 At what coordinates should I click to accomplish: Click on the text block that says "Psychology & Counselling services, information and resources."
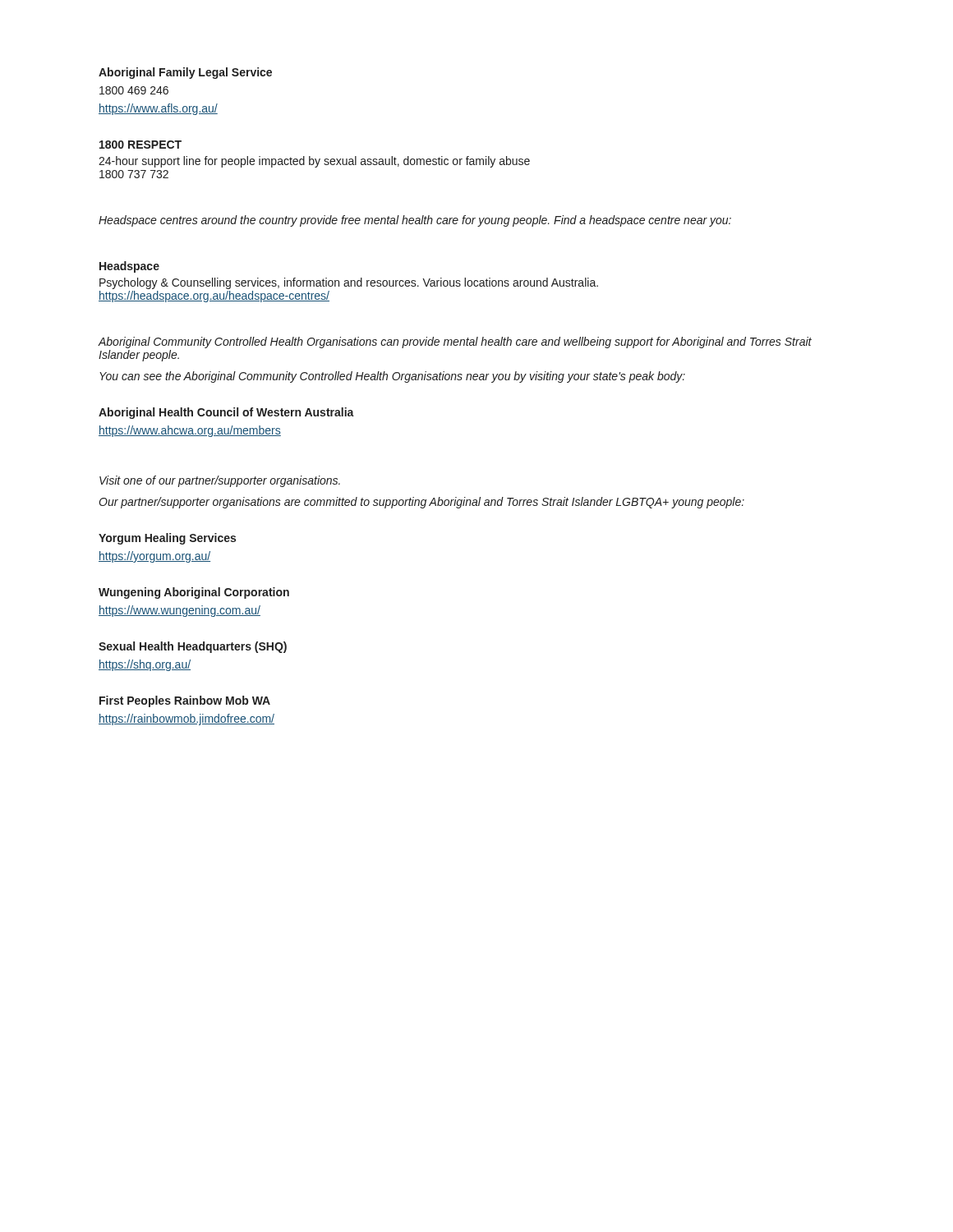349,289
